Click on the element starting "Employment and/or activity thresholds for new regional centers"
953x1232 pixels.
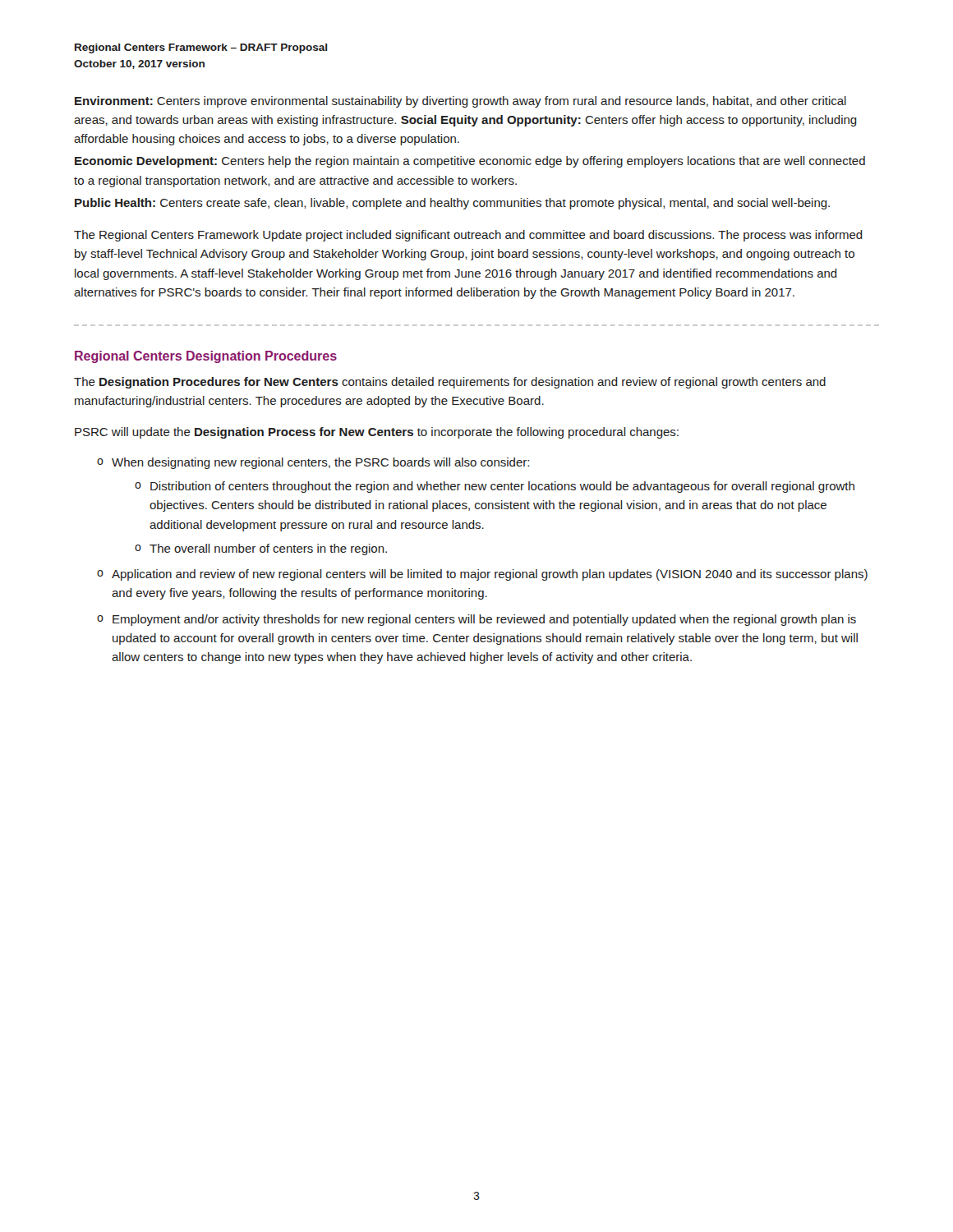[485, 638]
